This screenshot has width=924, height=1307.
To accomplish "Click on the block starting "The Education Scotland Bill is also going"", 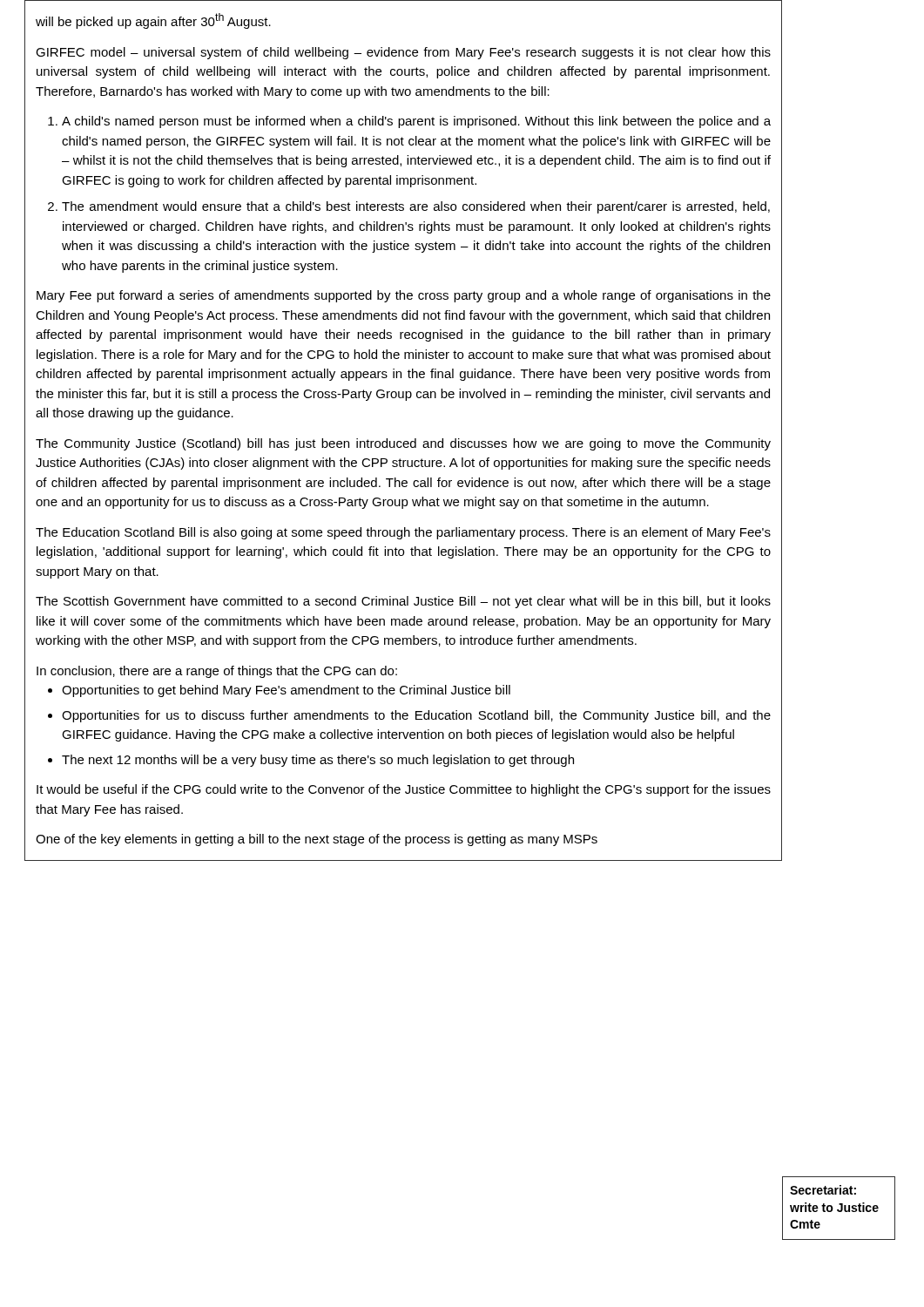I will click(403, 552).
